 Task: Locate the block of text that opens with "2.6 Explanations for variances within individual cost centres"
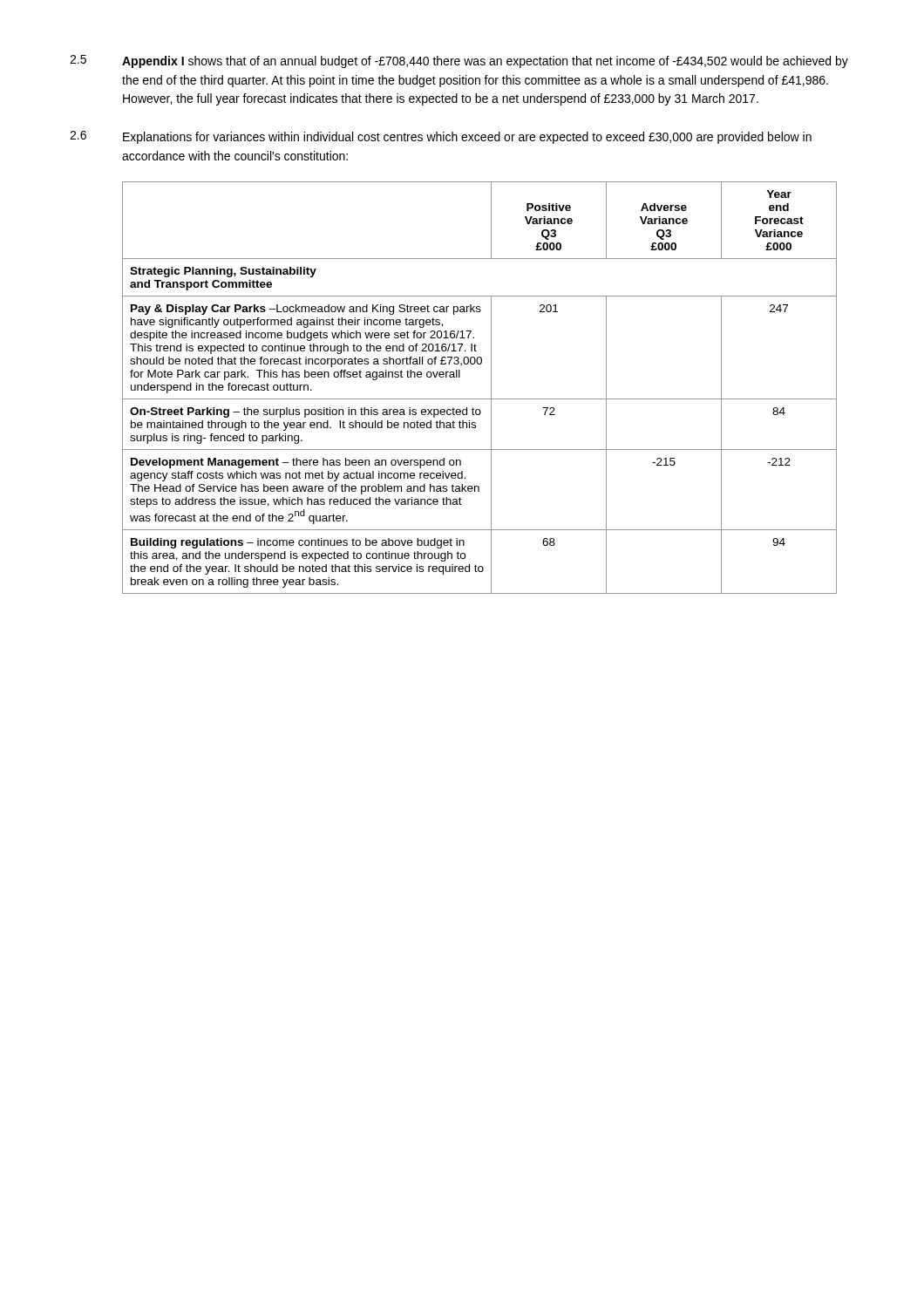pyautogui.click(x=462, y=147)
